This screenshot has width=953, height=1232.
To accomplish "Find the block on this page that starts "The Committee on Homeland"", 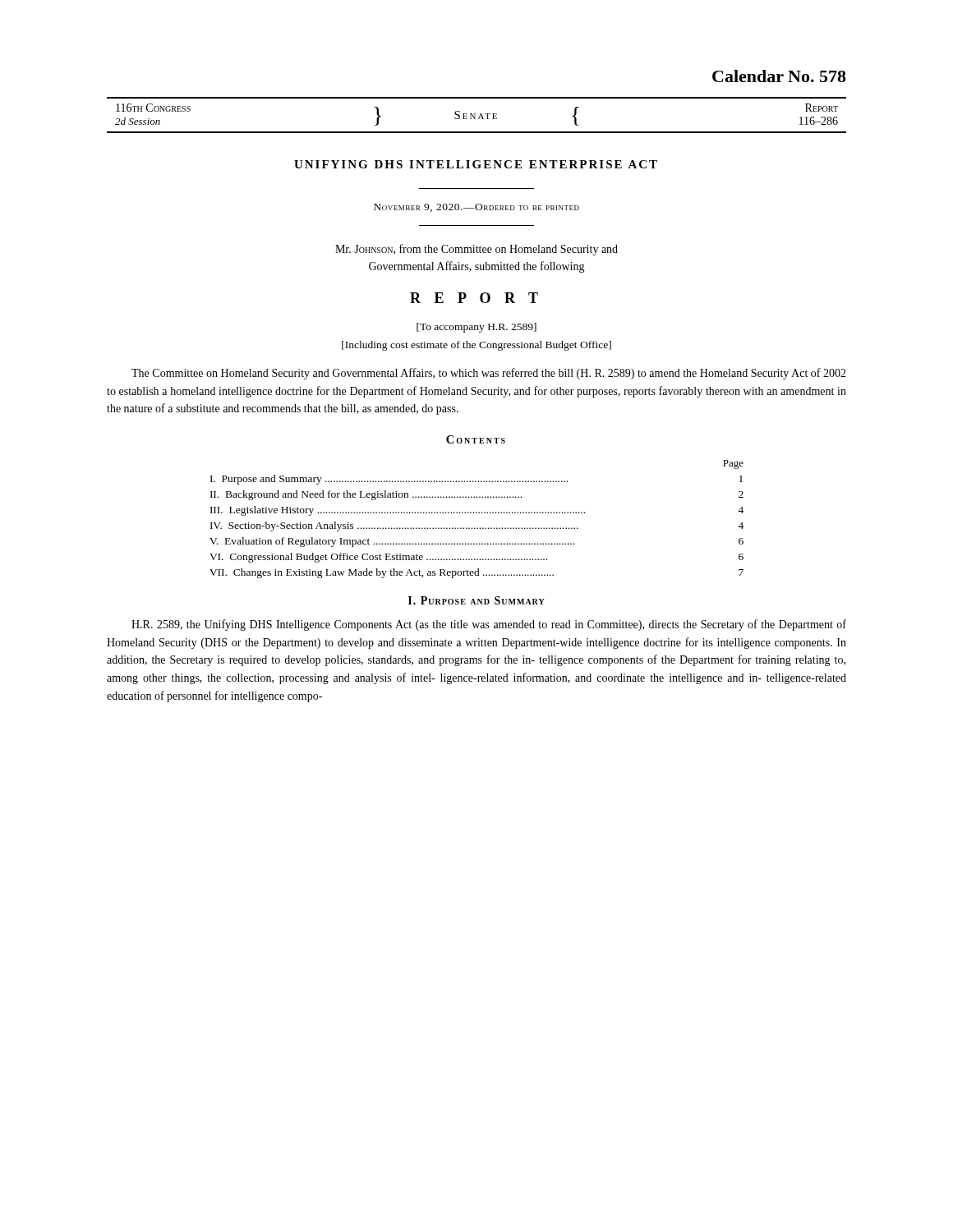I will pyautogui.click(x=476, y=391).
